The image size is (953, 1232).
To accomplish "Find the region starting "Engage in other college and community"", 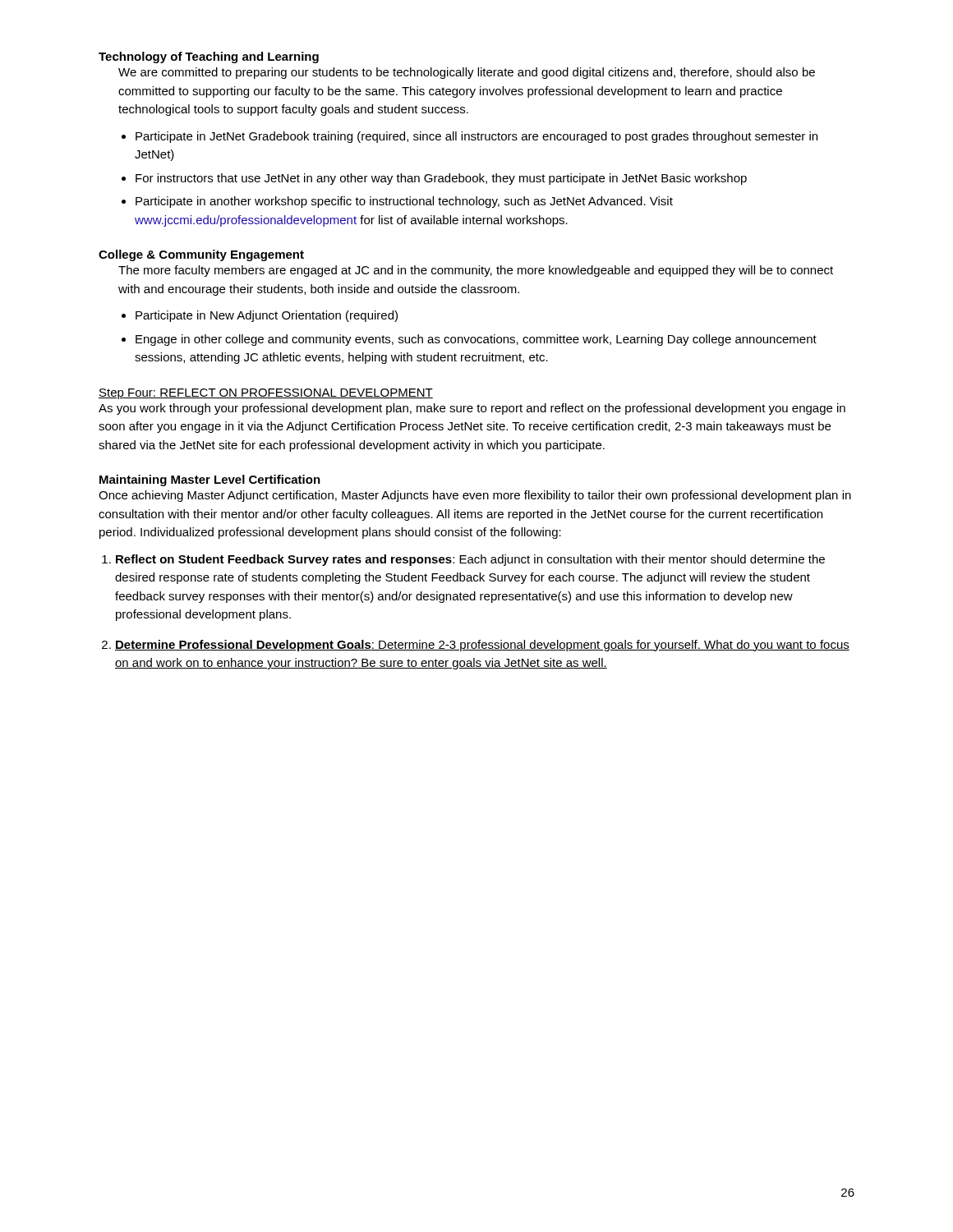I will pos(476,348).
